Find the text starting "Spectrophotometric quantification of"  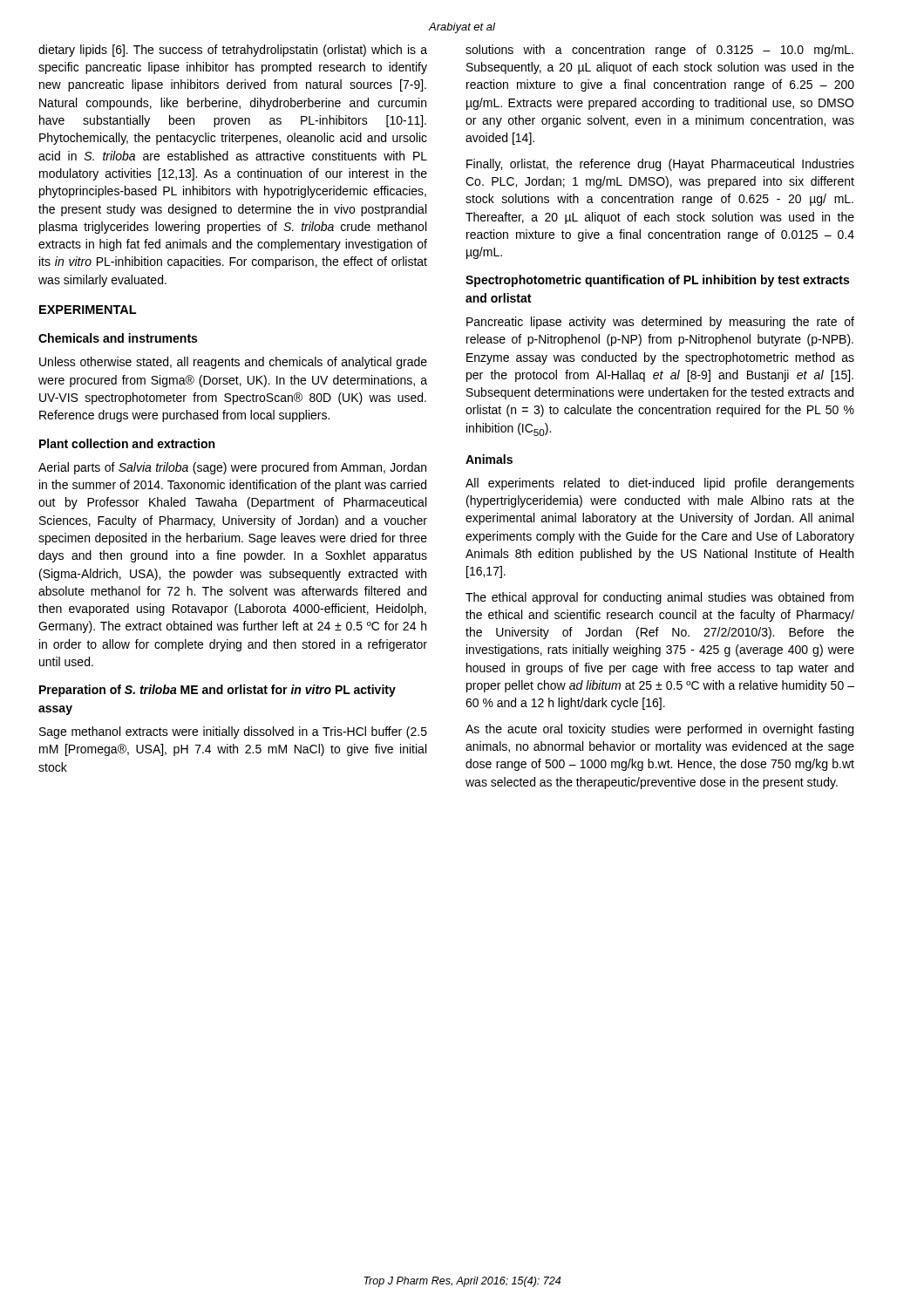[658, 289]
